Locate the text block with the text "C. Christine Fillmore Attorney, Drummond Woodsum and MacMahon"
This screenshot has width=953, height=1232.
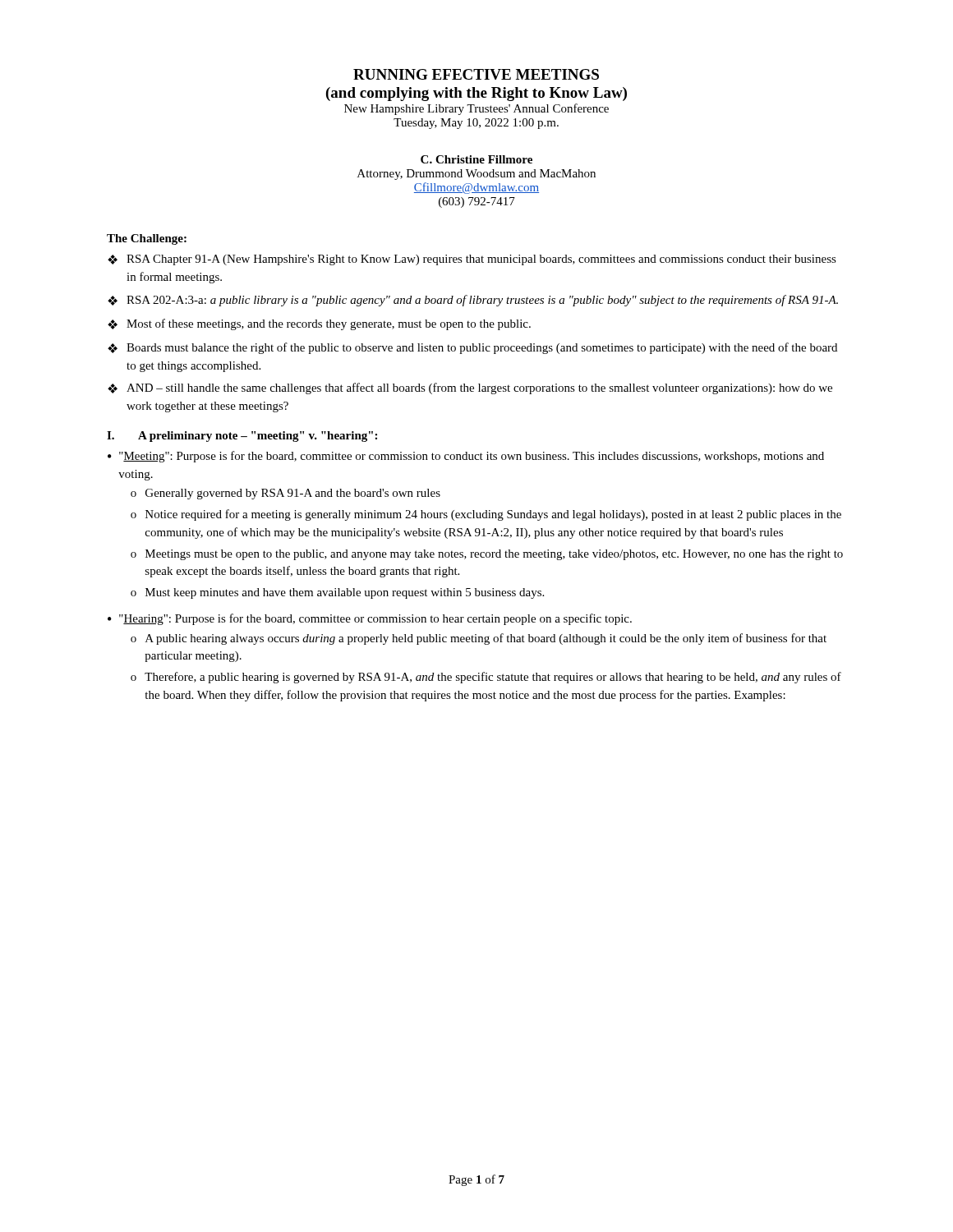click(476, 181)
